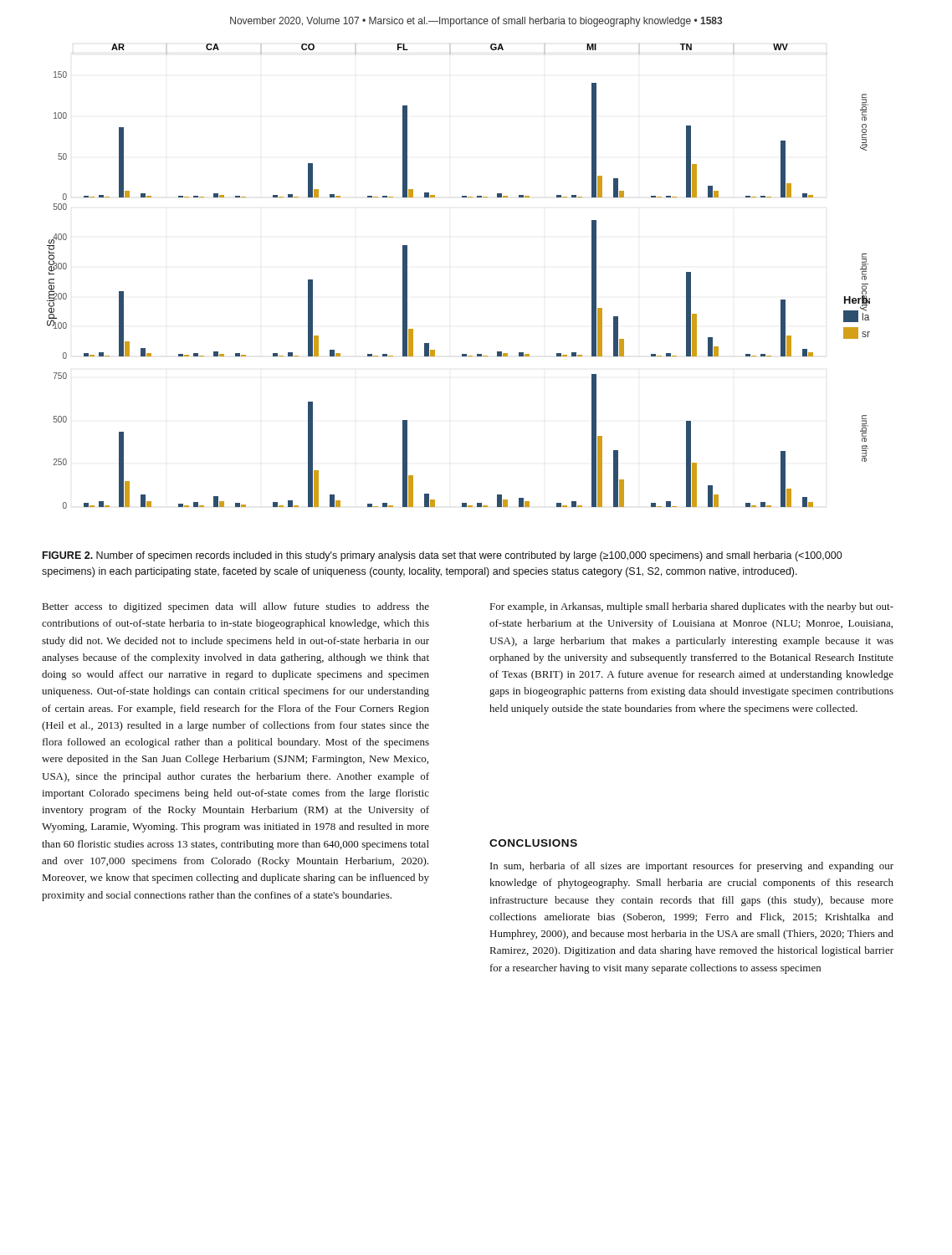
Task: Where is the passage that starts "In sum, herbaria of all sizes"?
Action: click(x=691, y=916)
